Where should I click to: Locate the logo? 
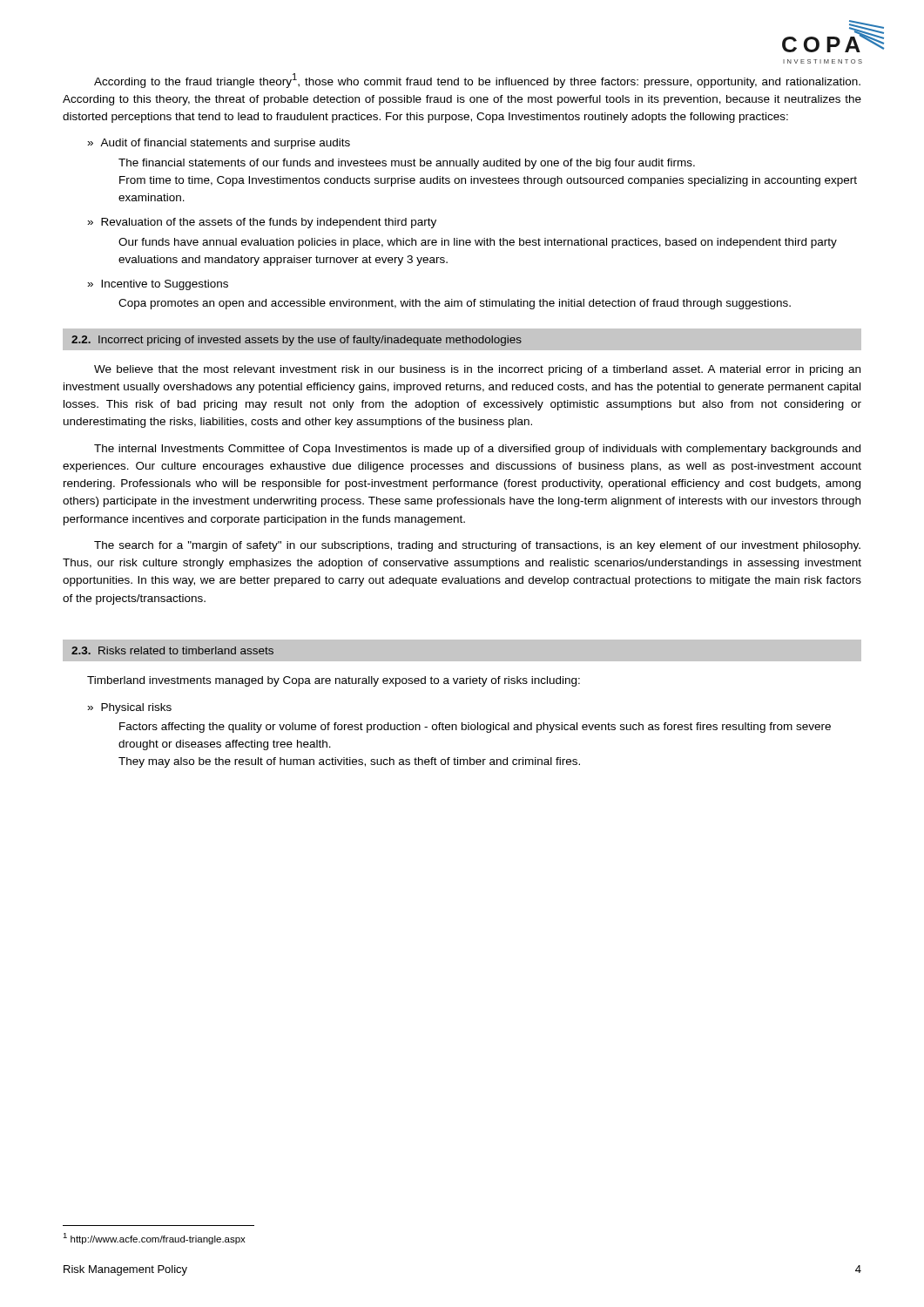click(x=833, y=44)
